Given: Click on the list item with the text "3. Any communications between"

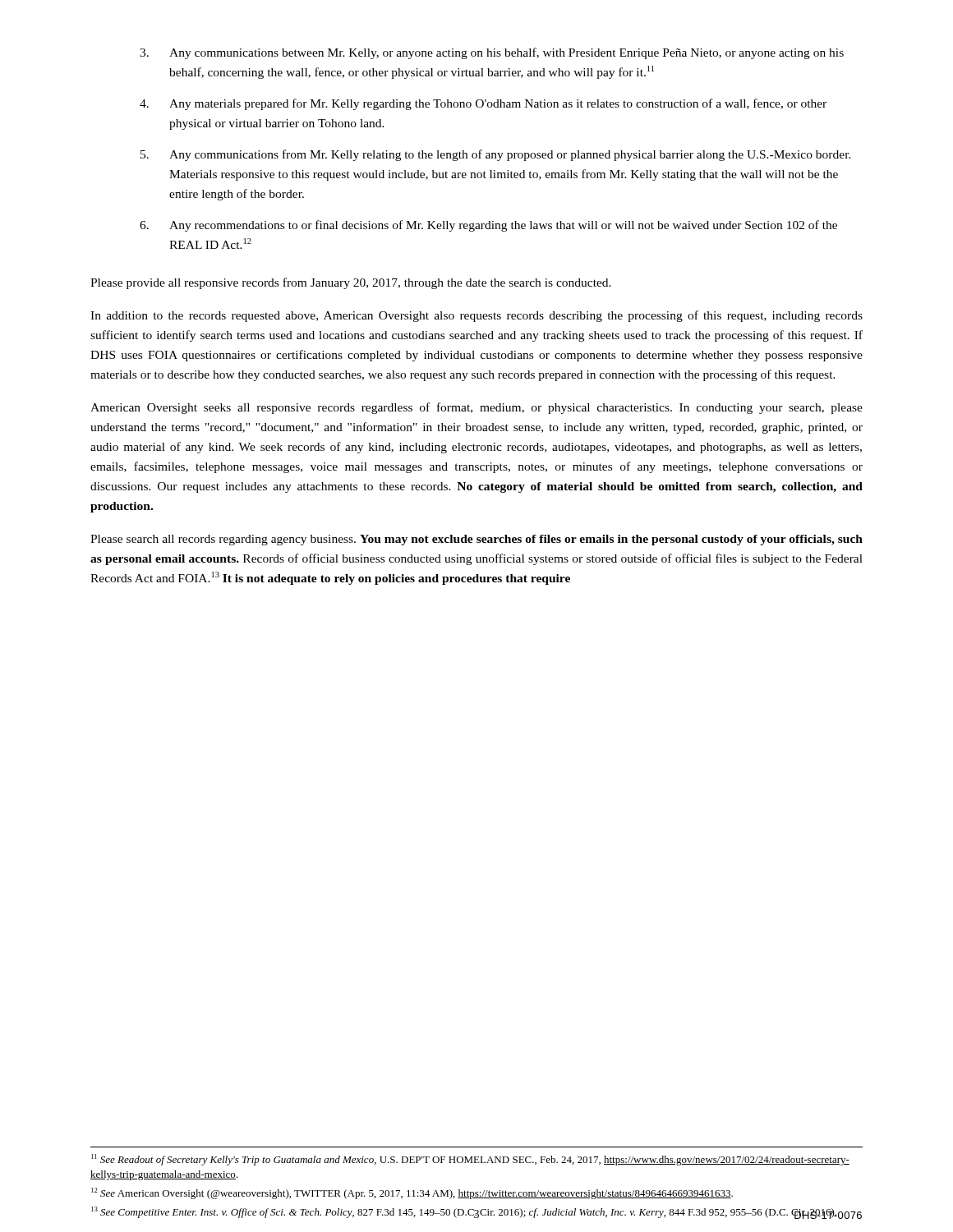Looking at the screenshot, I should [x=501, y=62].
